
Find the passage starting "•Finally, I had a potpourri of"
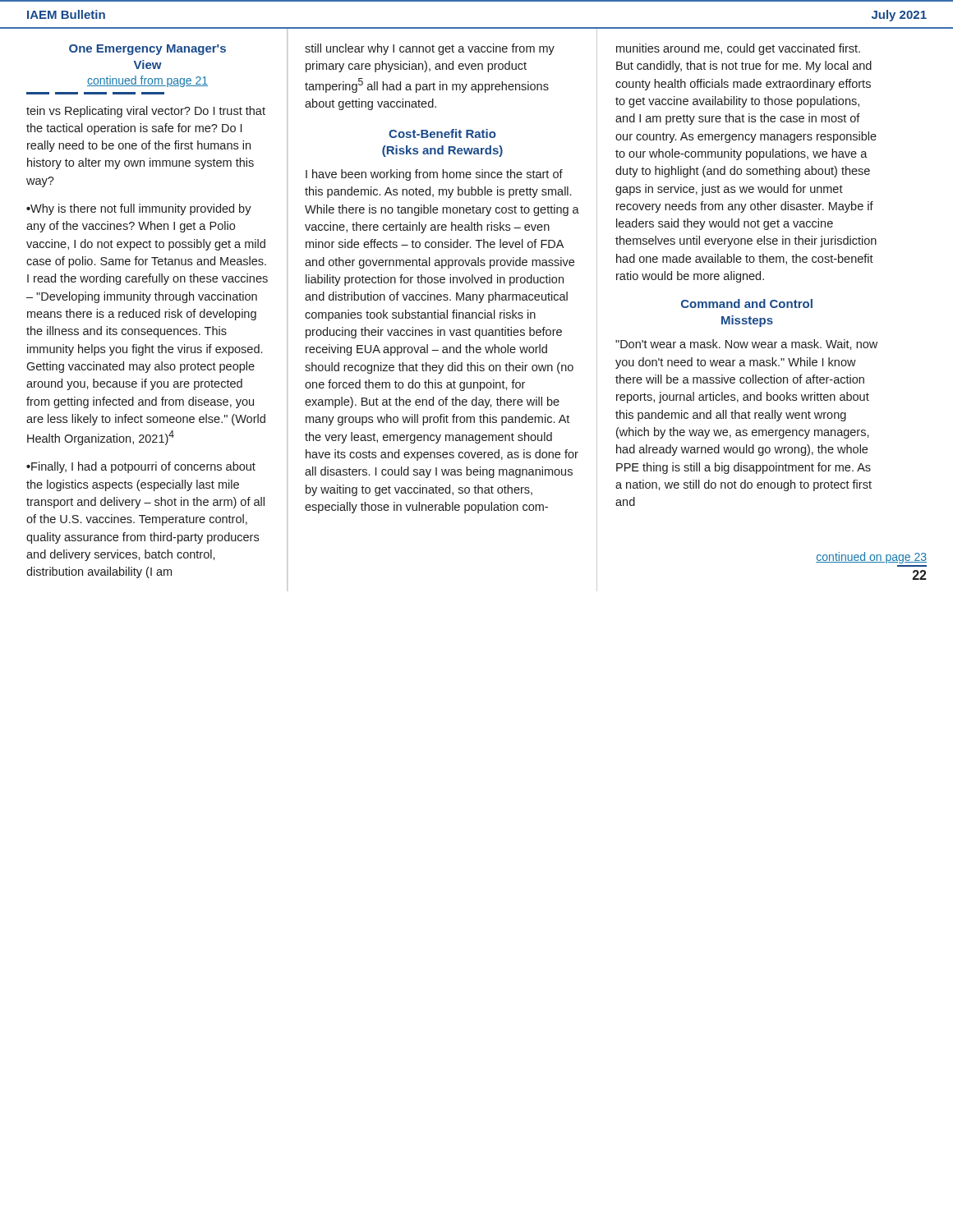point(146,519)
